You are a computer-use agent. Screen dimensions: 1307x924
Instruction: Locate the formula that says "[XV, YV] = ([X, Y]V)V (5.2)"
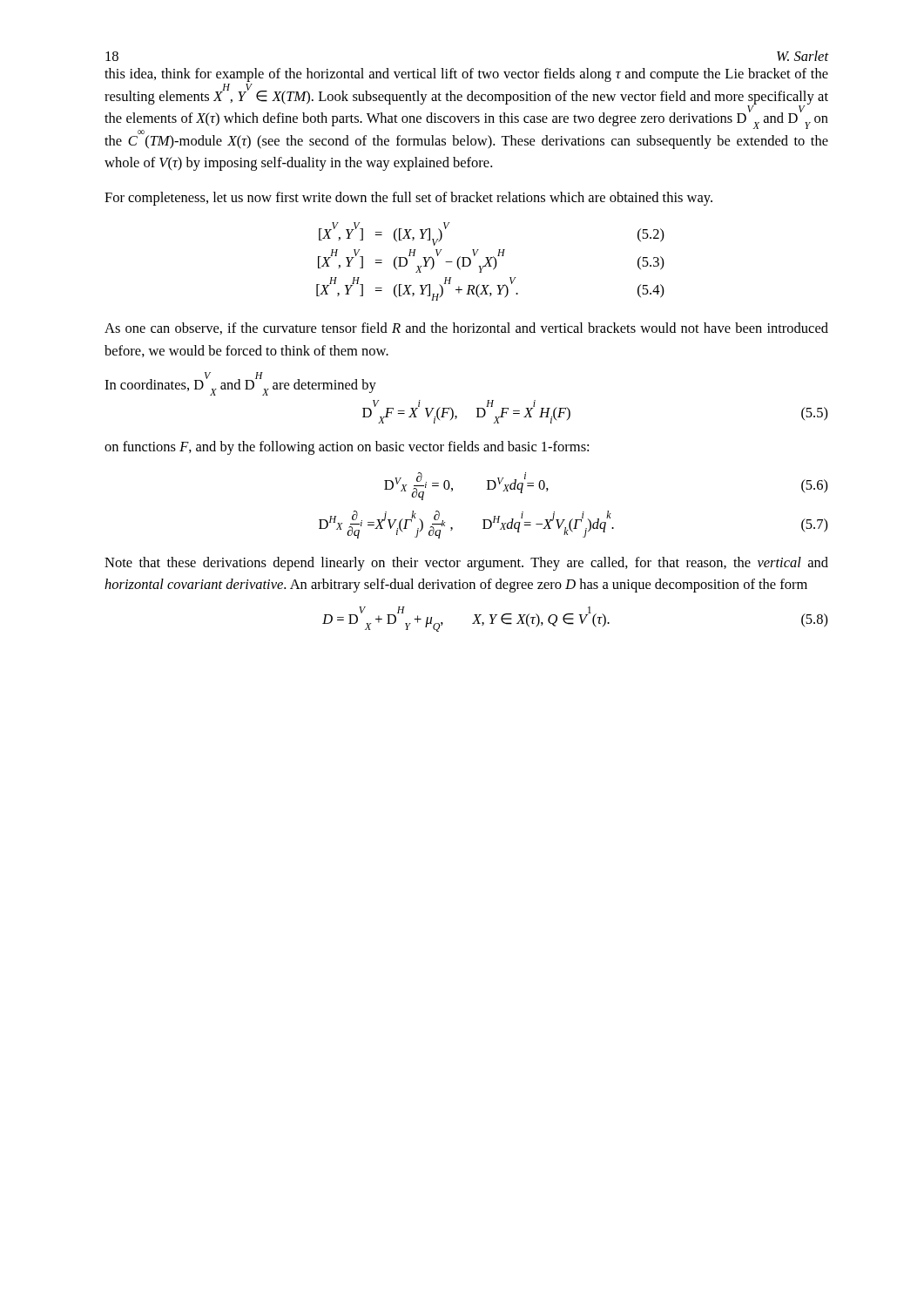pyautogui.click(x=466, y=262)
